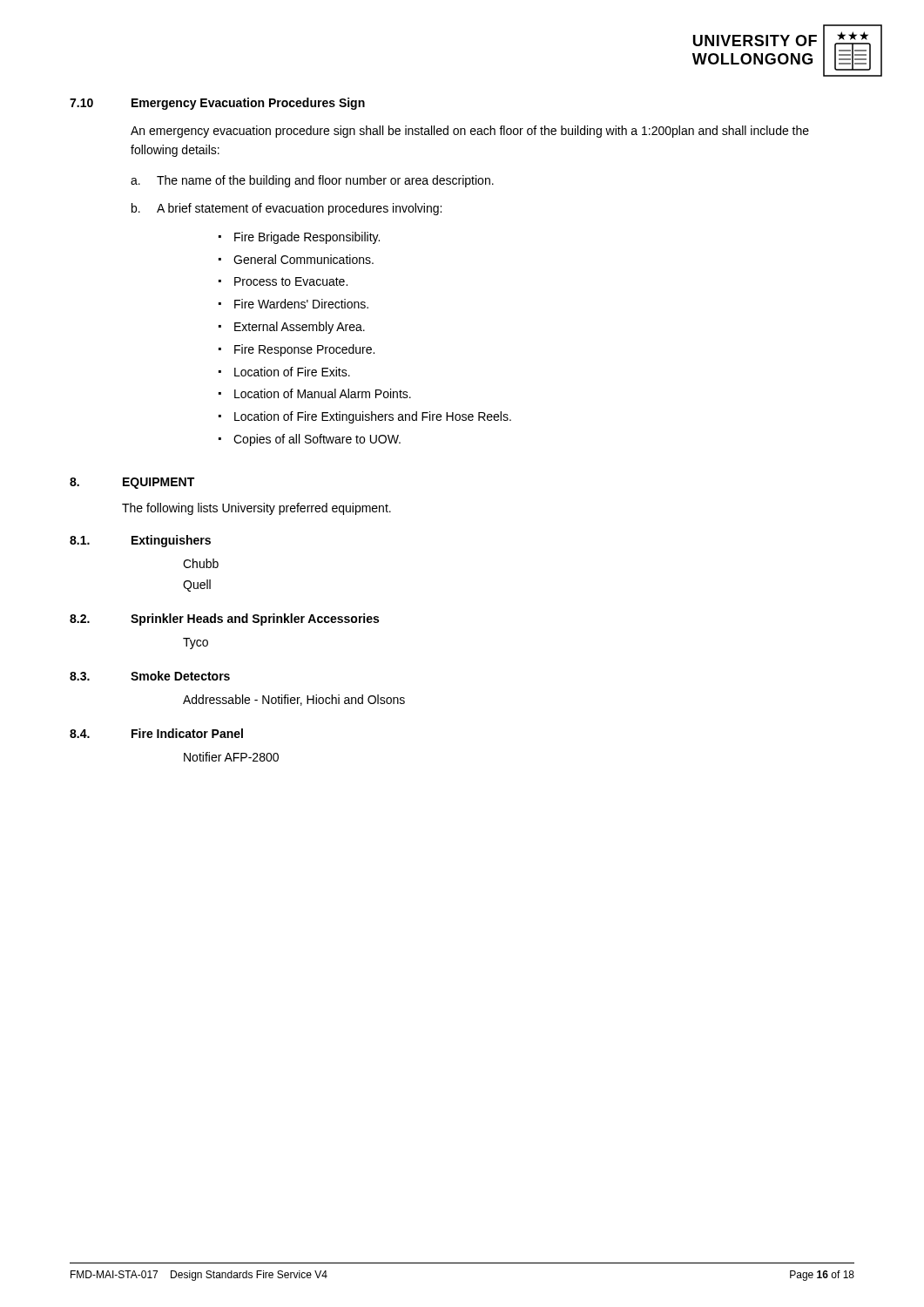Viewport: 924px width, 1307px height.
Task: Click where it says "Location of Manual Alarm Points."
Action: [323, 394]
